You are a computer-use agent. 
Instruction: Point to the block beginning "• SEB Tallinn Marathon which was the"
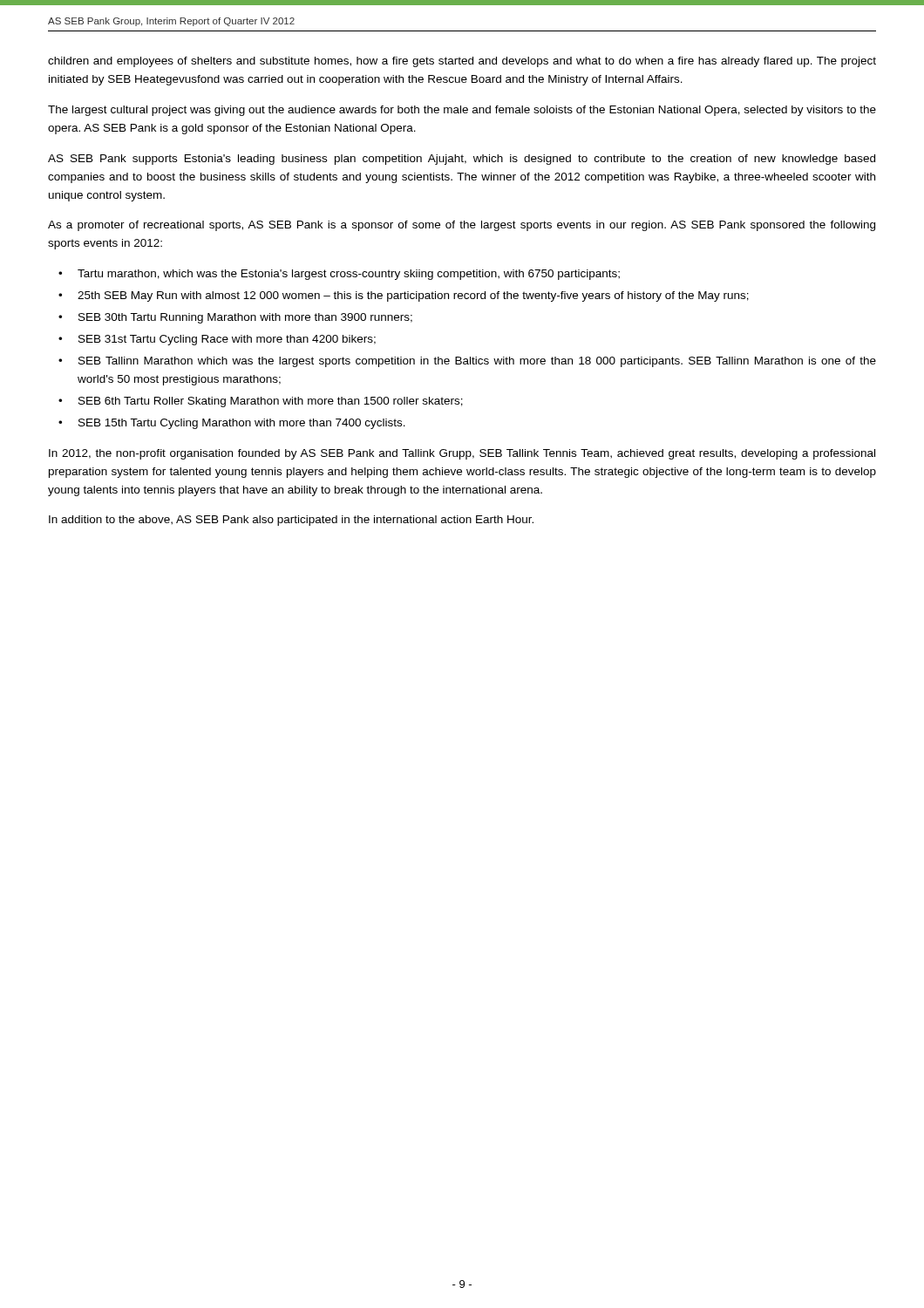(467, 370)
